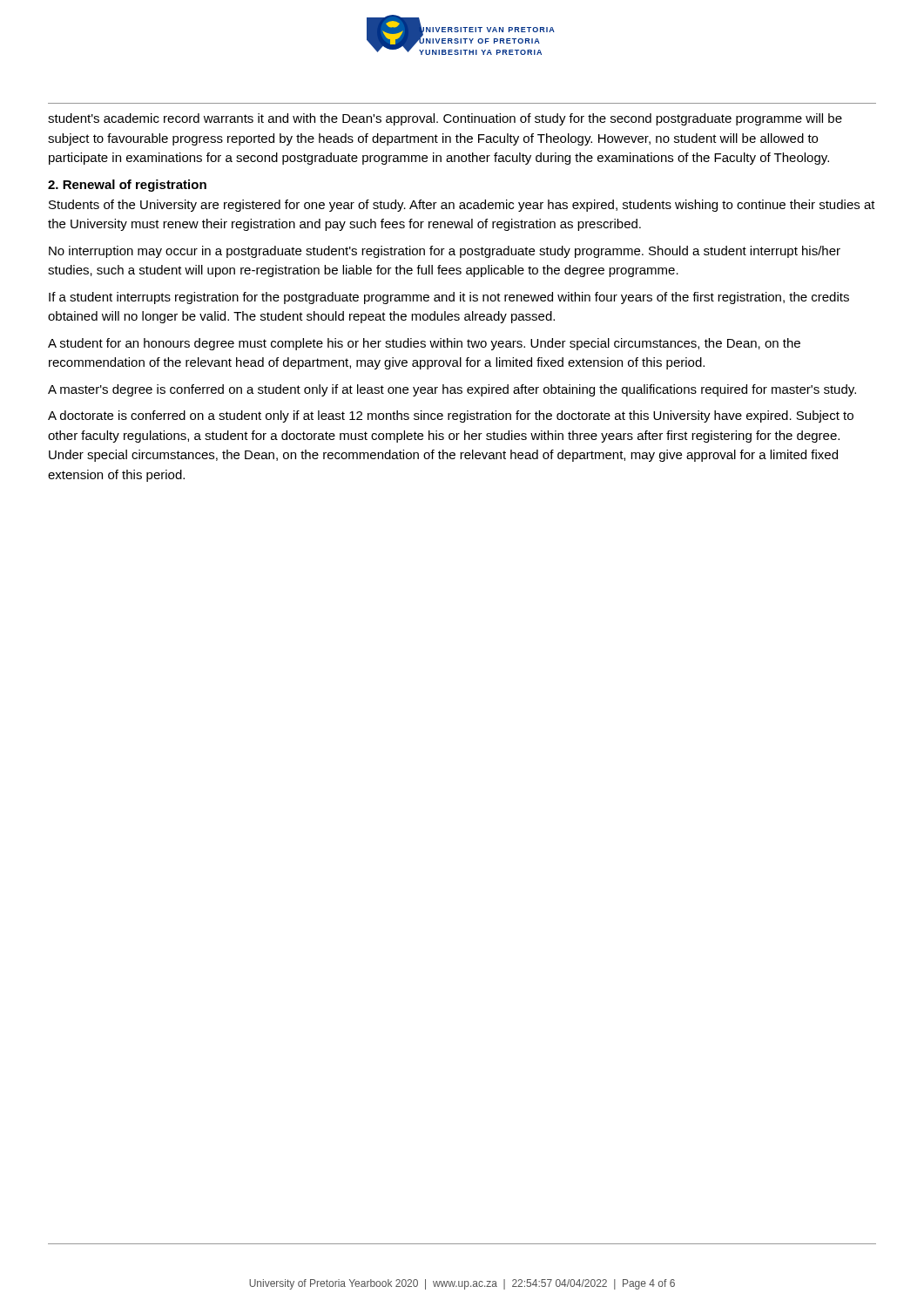Find the text block that says "student's academic record warrants"
Viewport: 924px width, 1307px height.
pos(462,138)
